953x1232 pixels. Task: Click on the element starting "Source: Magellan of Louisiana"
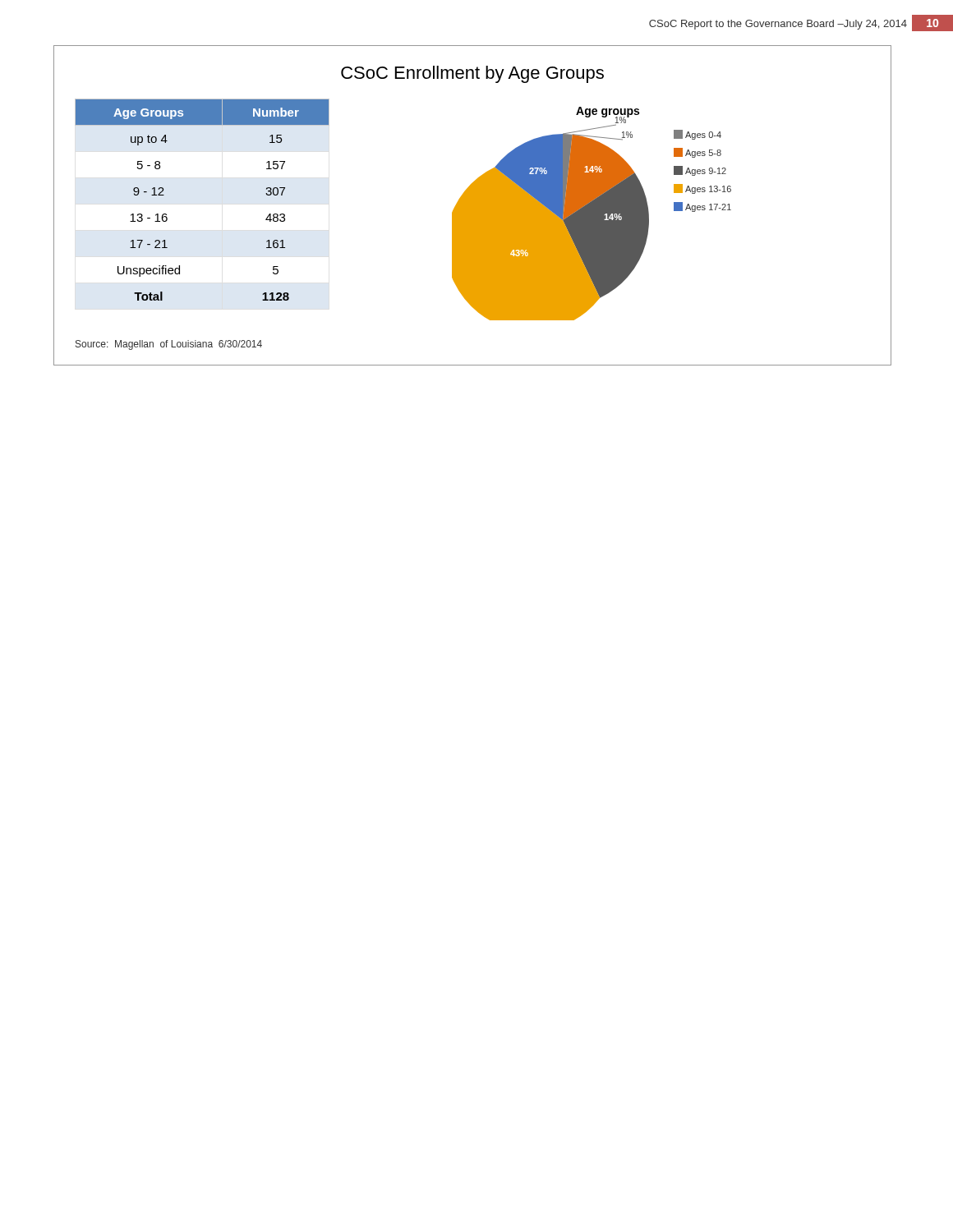click(168, 344)
